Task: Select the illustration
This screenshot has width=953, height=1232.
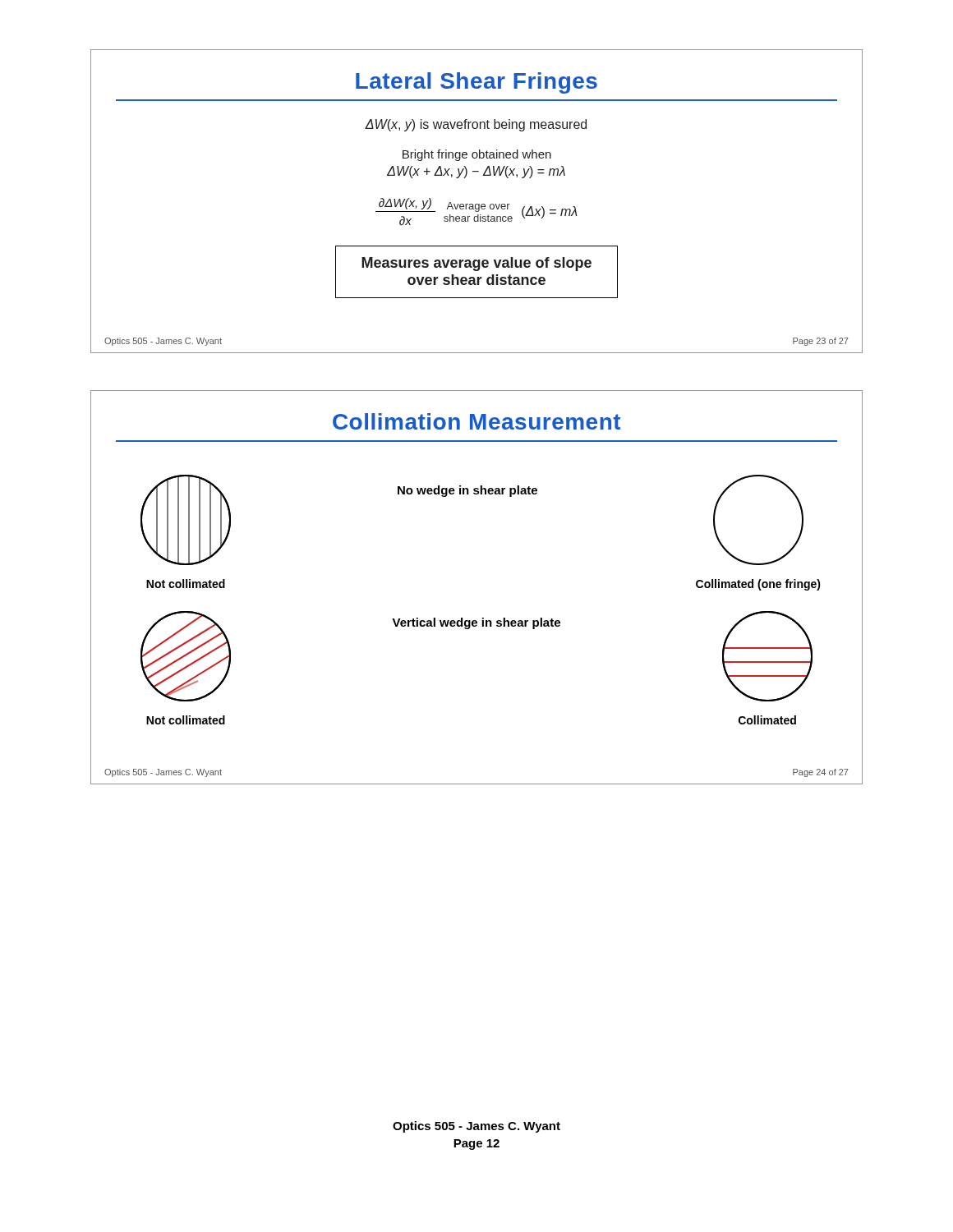Action: 476,609
